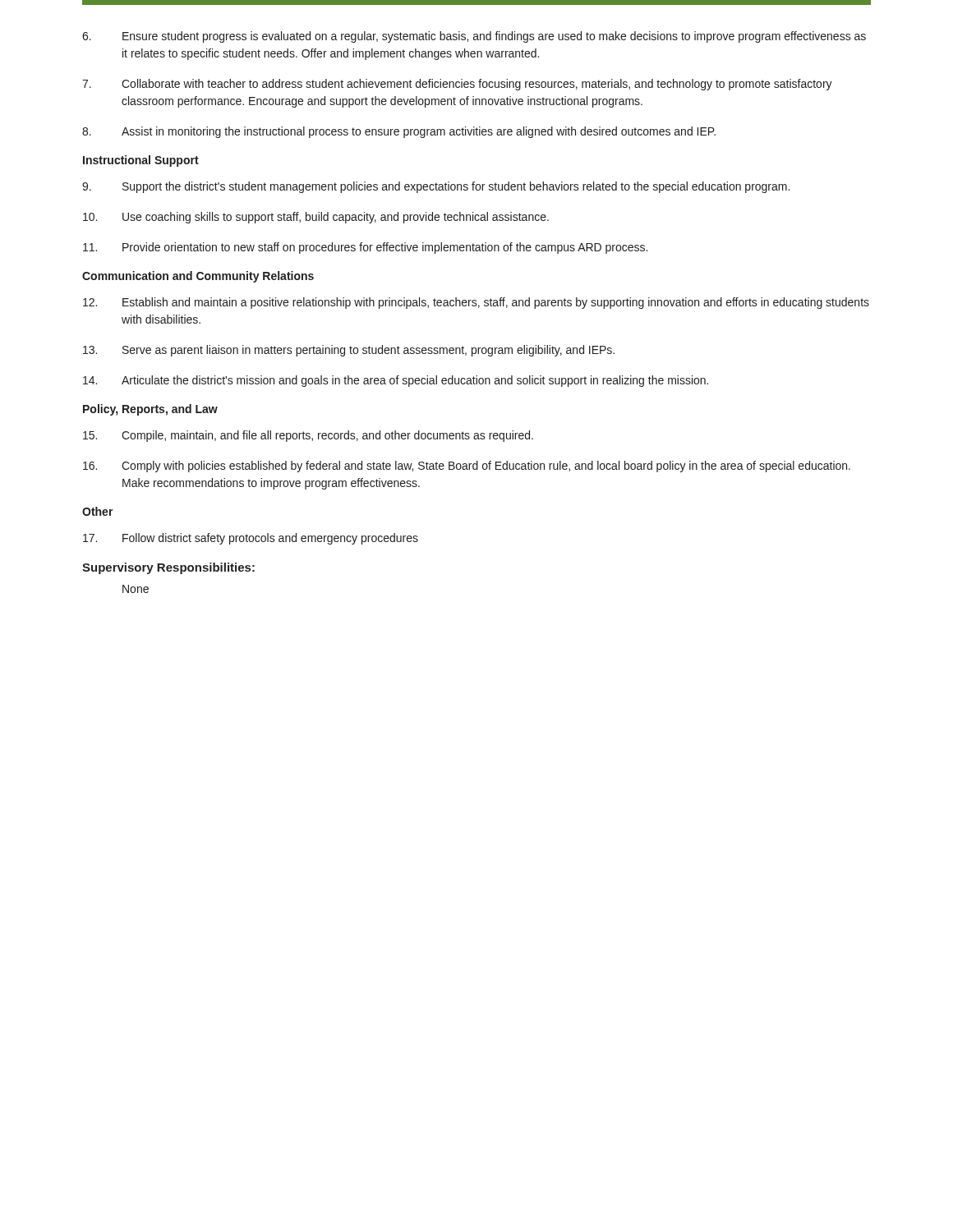Find "Supervisory Responsibilities:" on this page
Viewport: 953px width, 1232px height.
coord(169,567)
